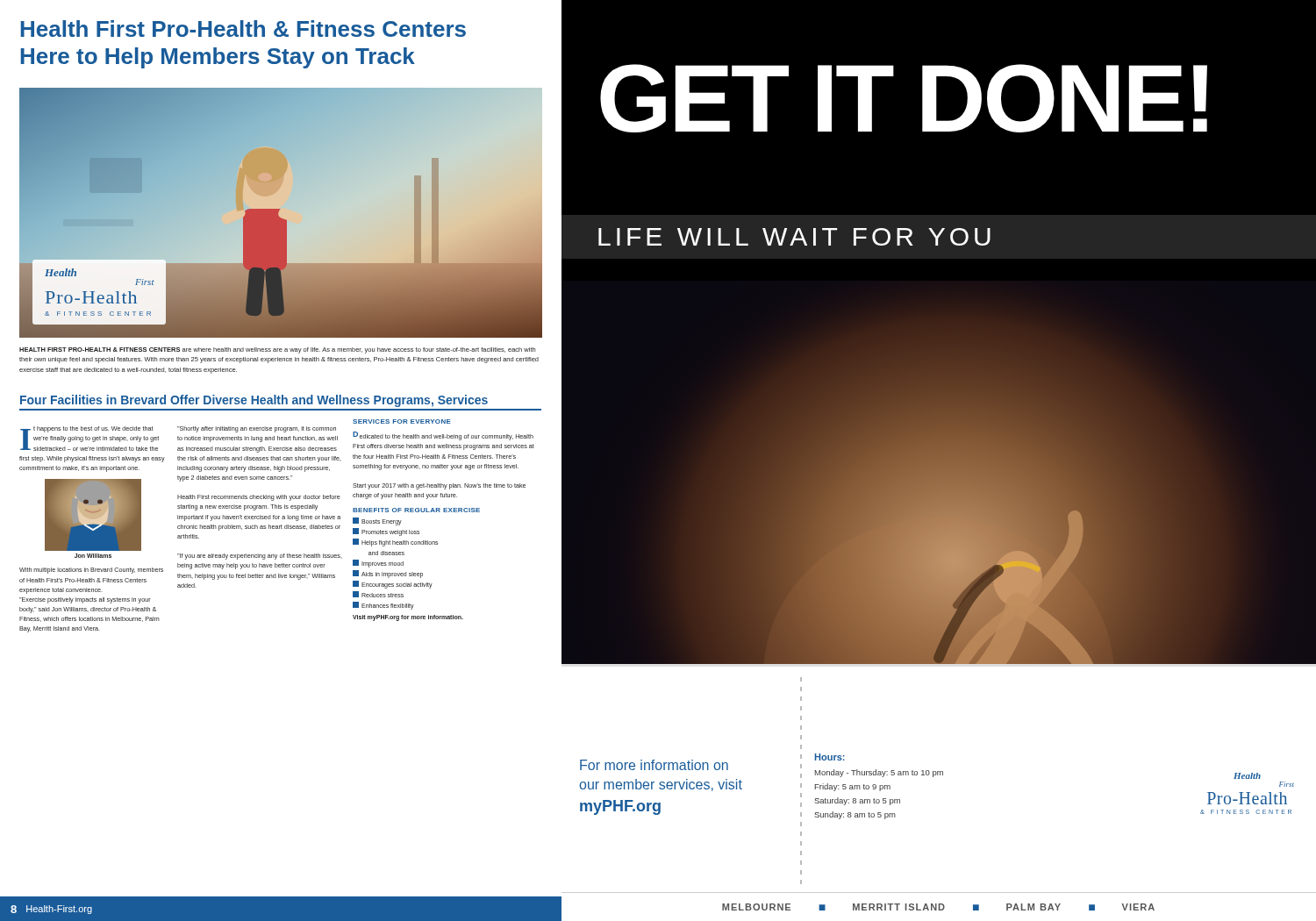The image size is (1316, 921).
Task: Point to the element starting "GET IT DONE!"
Action: (905, 98)
